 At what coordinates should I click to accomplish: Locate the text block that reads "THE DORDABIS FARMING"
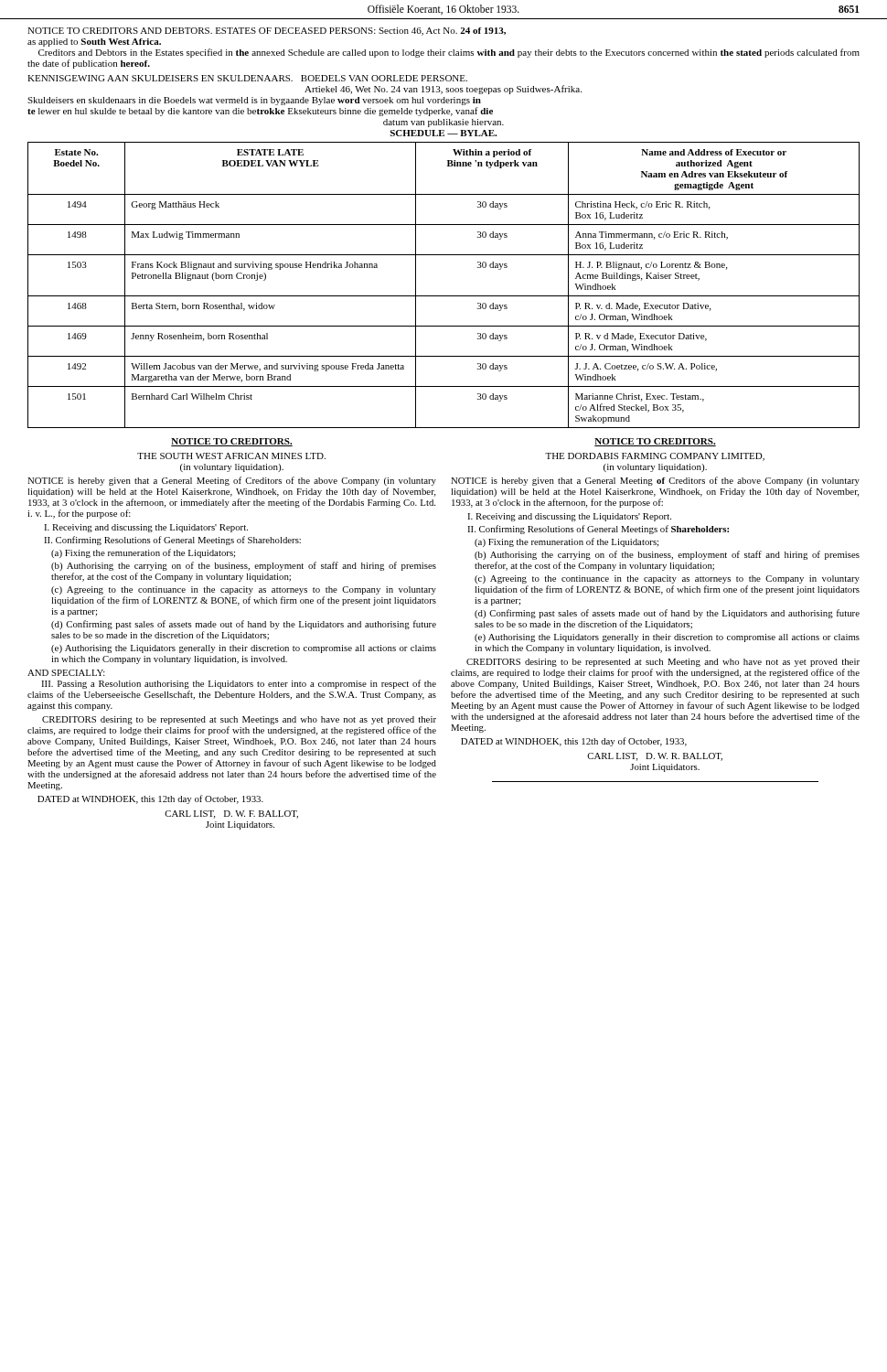[x=655, y=461]
